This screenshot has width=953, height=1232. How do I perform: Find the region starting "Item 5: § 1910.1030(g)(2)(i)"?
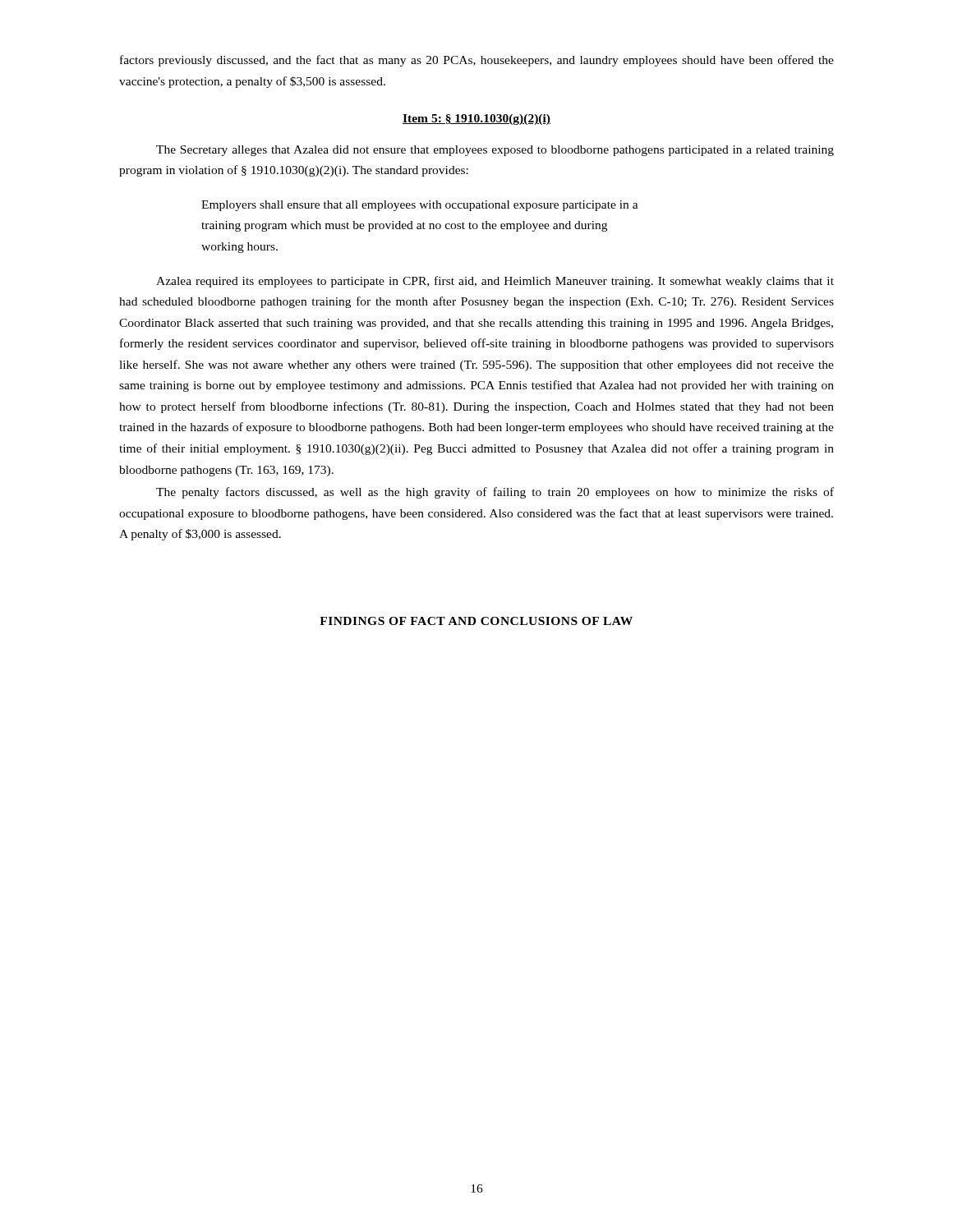[476, 118]
